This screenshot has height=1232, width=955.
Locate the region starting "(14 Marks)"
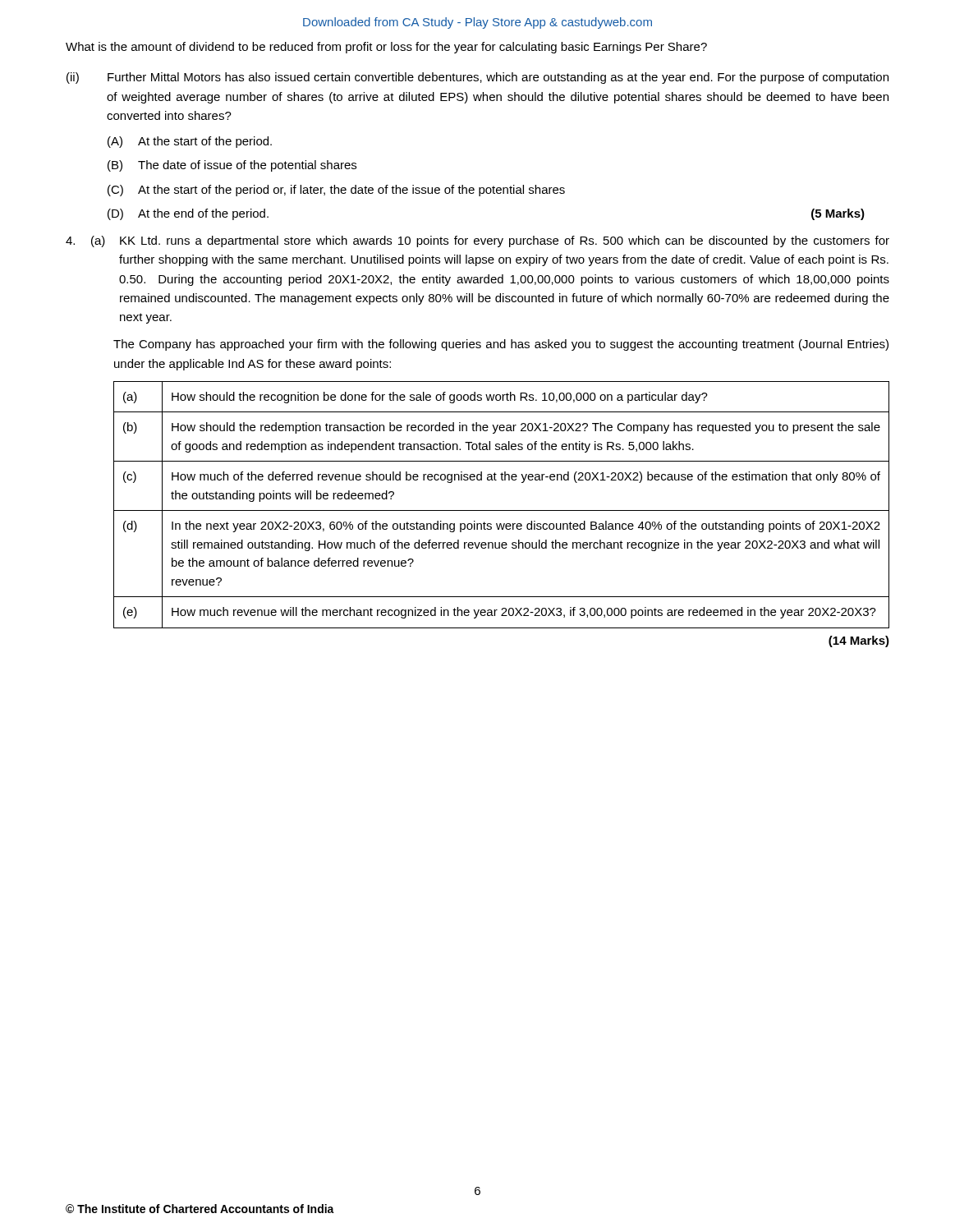pos(859,640)
